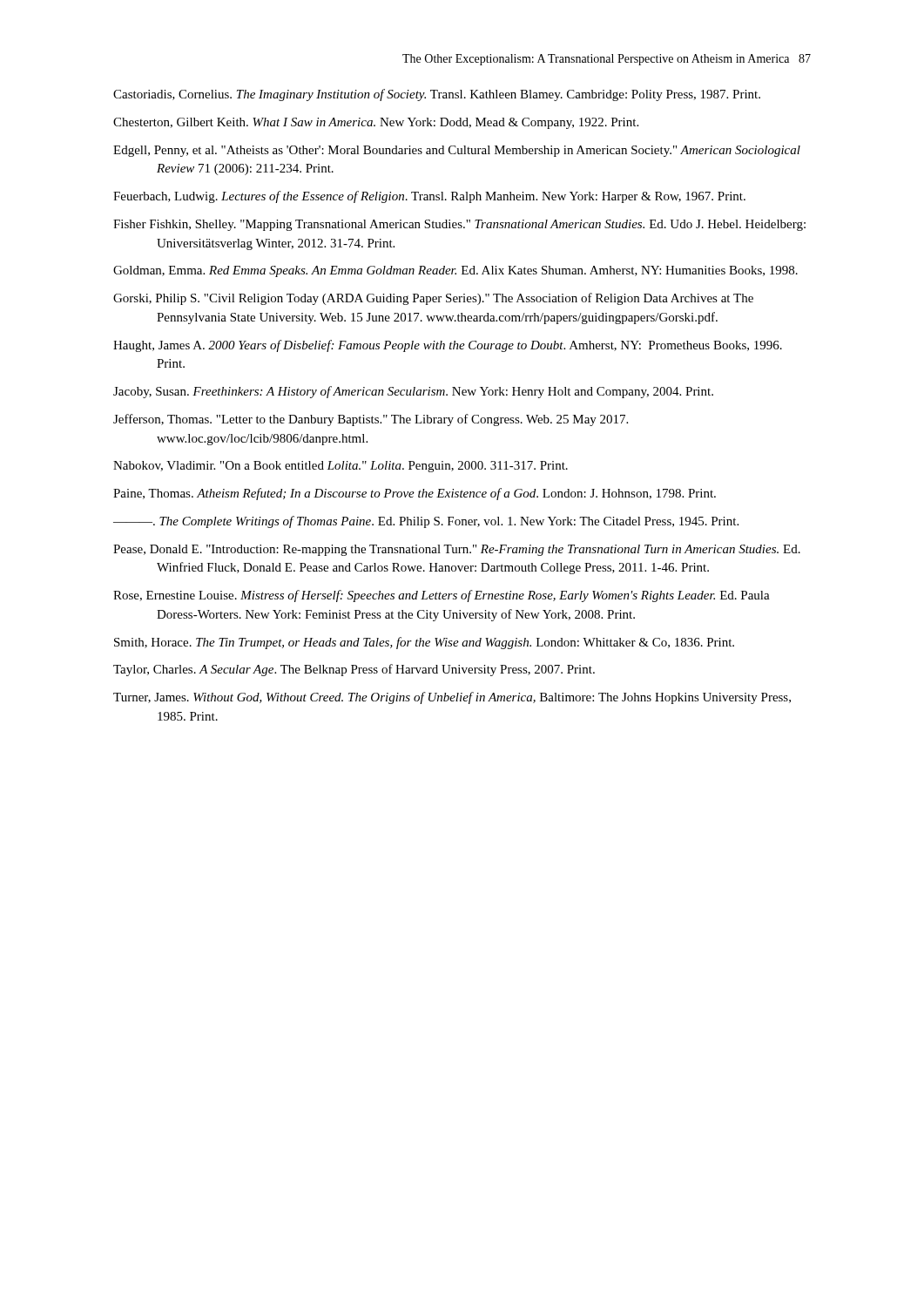Locate the list item that says "Feuerbach, Ludwig. Lectures"

pos(430,196)
